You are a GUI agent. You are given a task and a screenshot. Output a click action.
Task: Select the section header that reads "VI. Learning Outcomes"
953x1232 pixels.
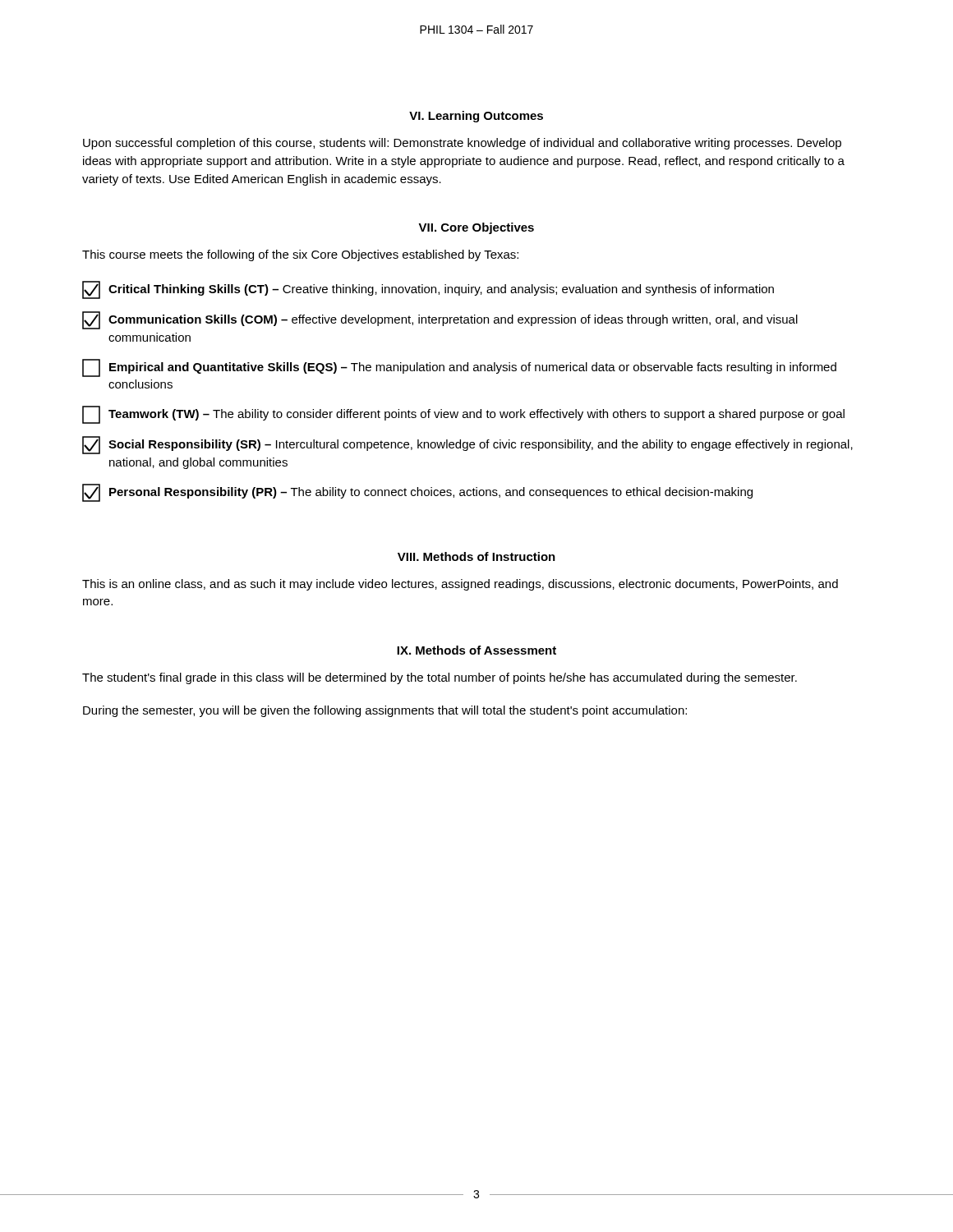click(x=476, y=115)
